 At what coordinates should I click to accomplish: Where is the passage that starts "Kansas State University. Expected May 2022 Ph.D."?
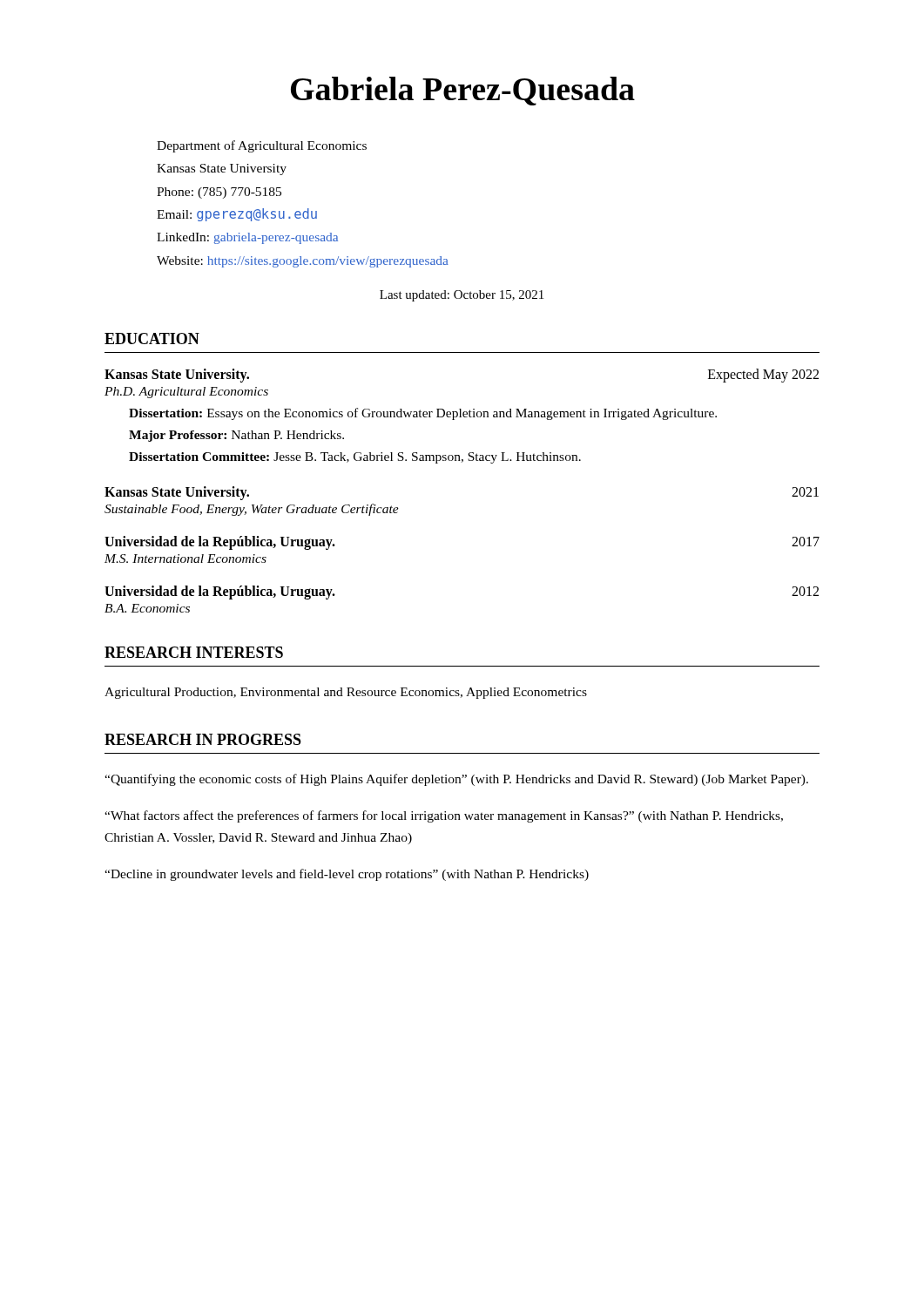pos(462,417)
